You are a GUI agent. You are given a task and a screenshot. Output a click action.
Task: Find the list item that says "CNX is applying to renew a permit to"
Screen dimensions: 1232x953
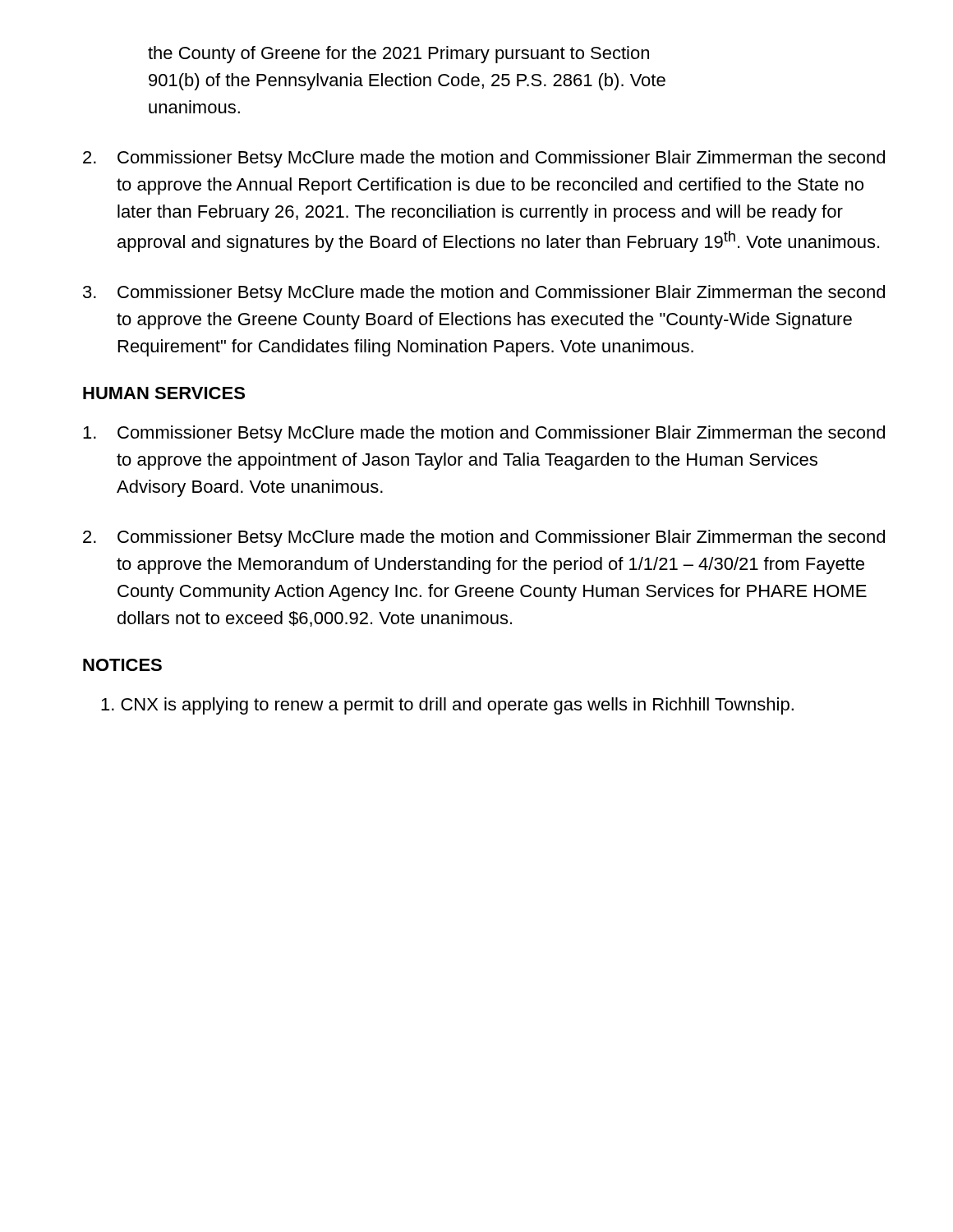448,705
